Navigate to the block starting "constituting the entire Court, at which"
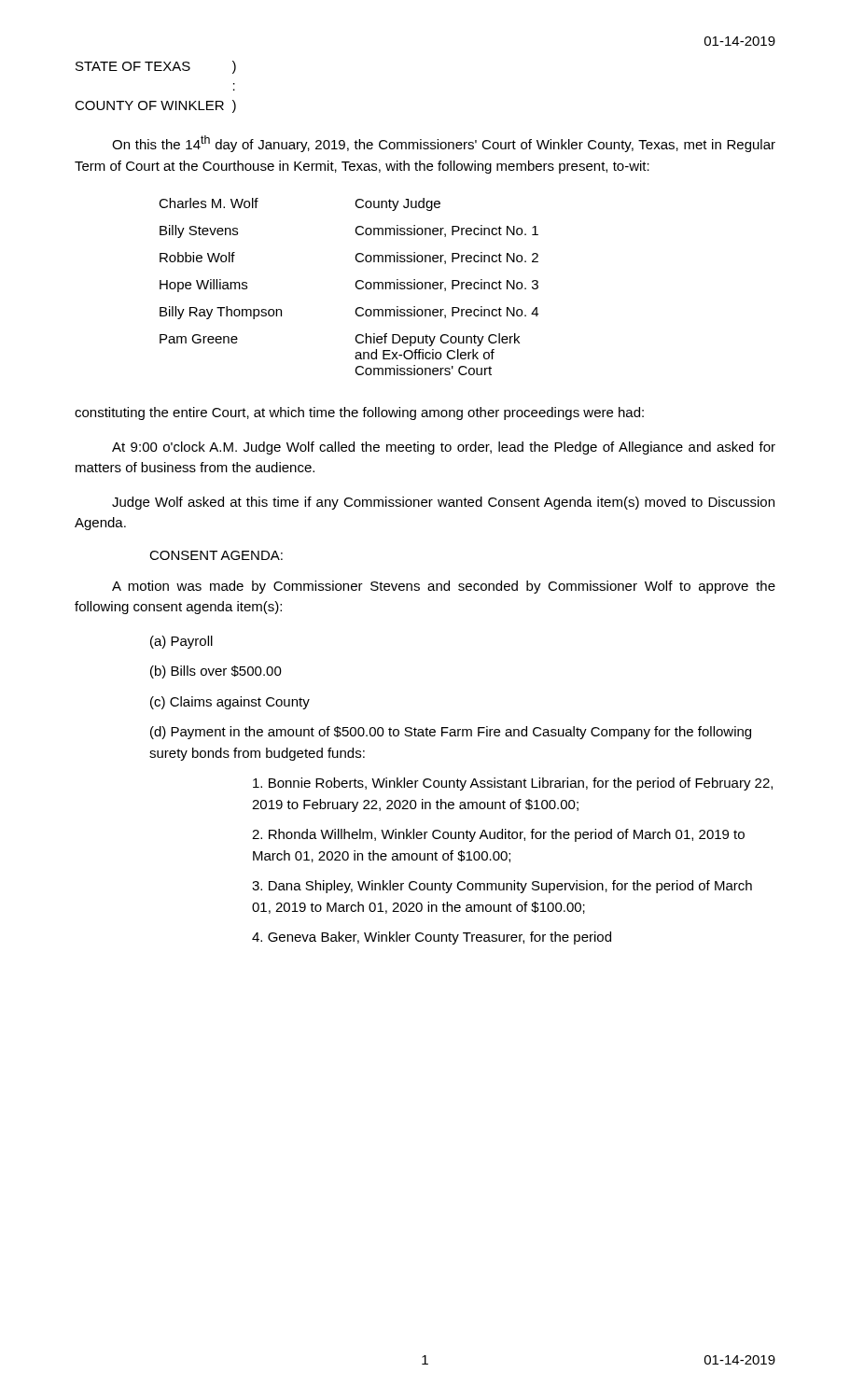The height and width of the screenshot is (1400, 850). (360, 412)
